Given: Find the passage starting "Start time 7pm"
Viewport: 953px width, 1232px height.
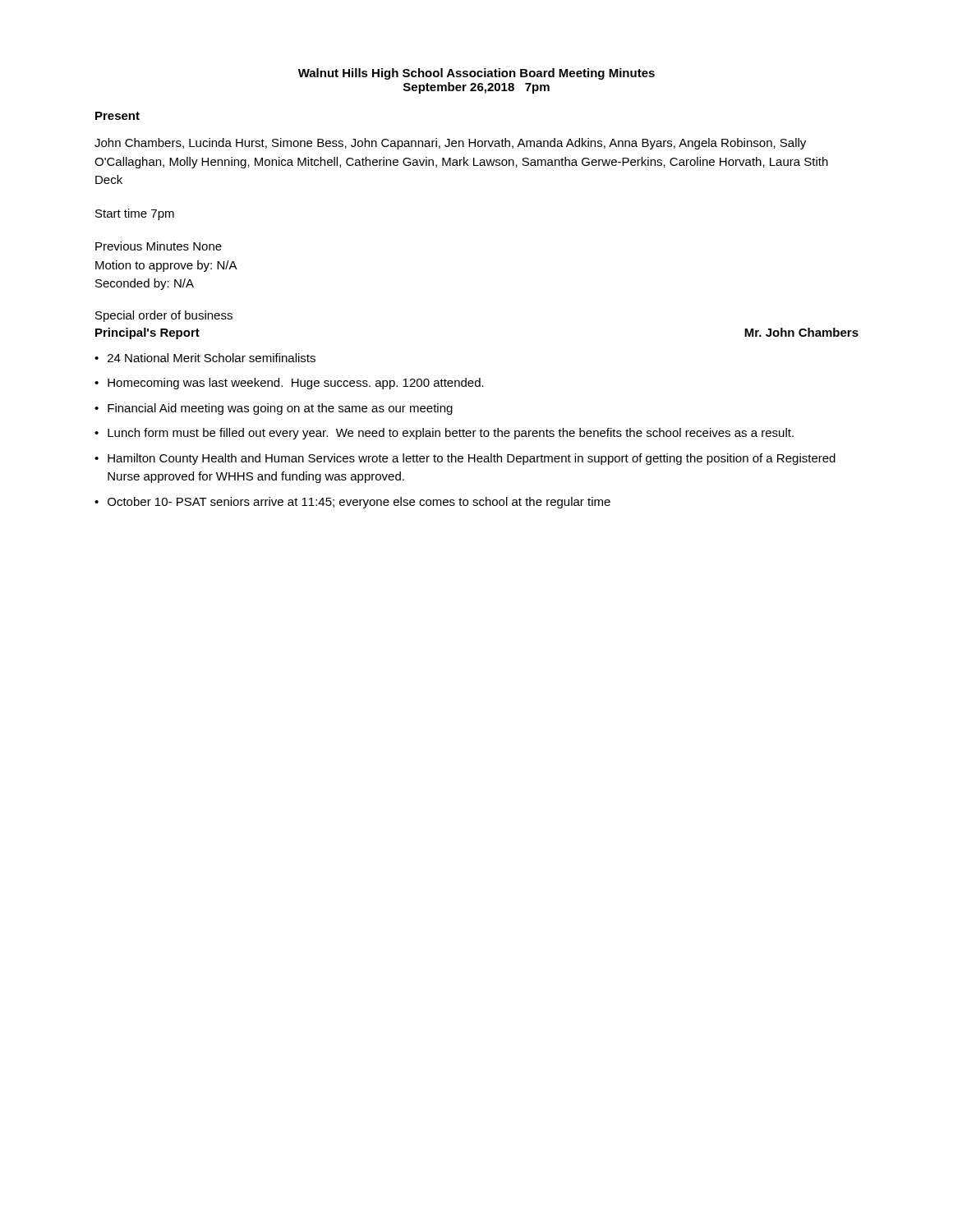Looking at the screenshot, I should (135, 213).
